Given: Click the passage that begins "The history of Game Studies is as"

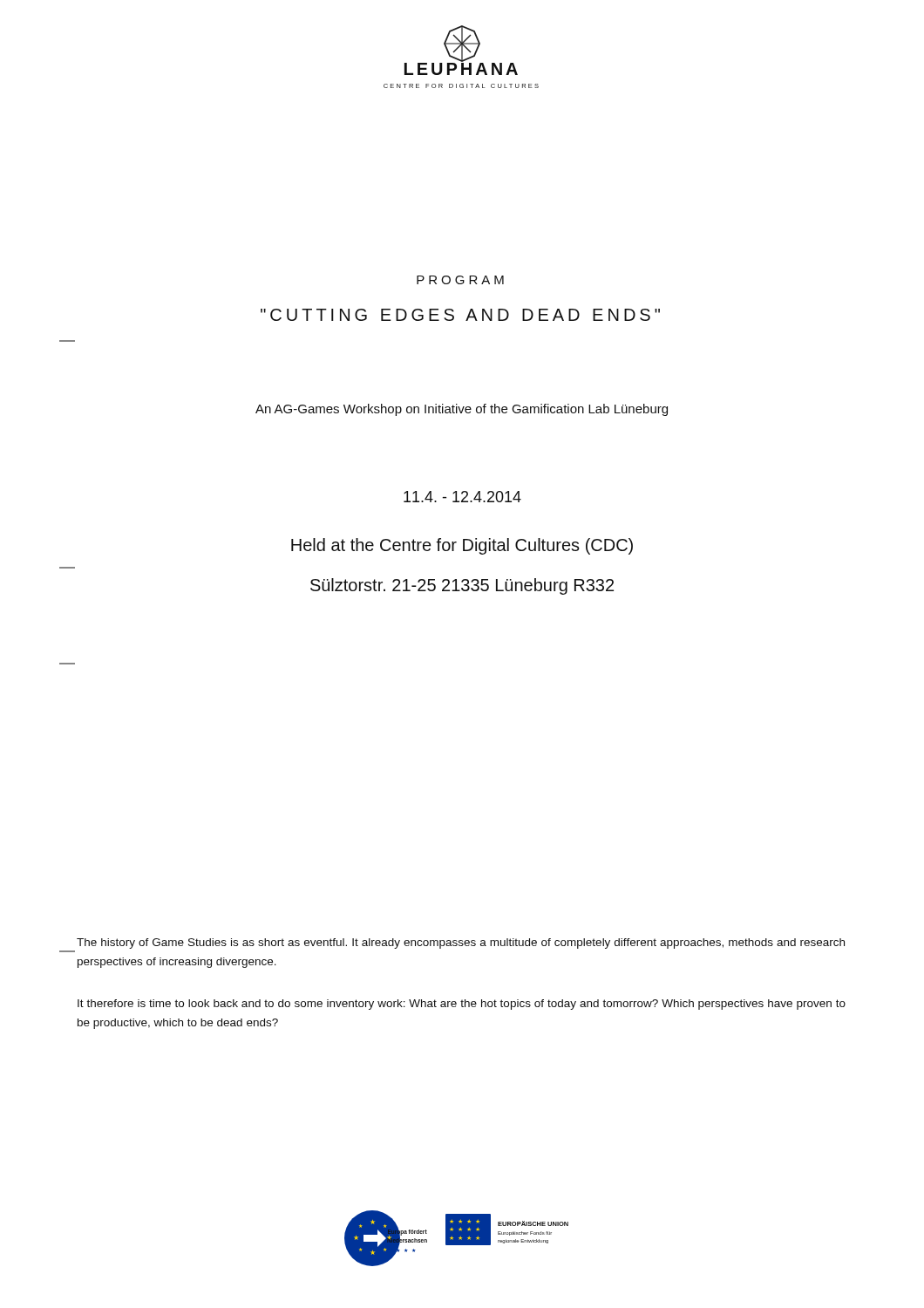Looking at the screenshot, I should [x=461, y=952].
